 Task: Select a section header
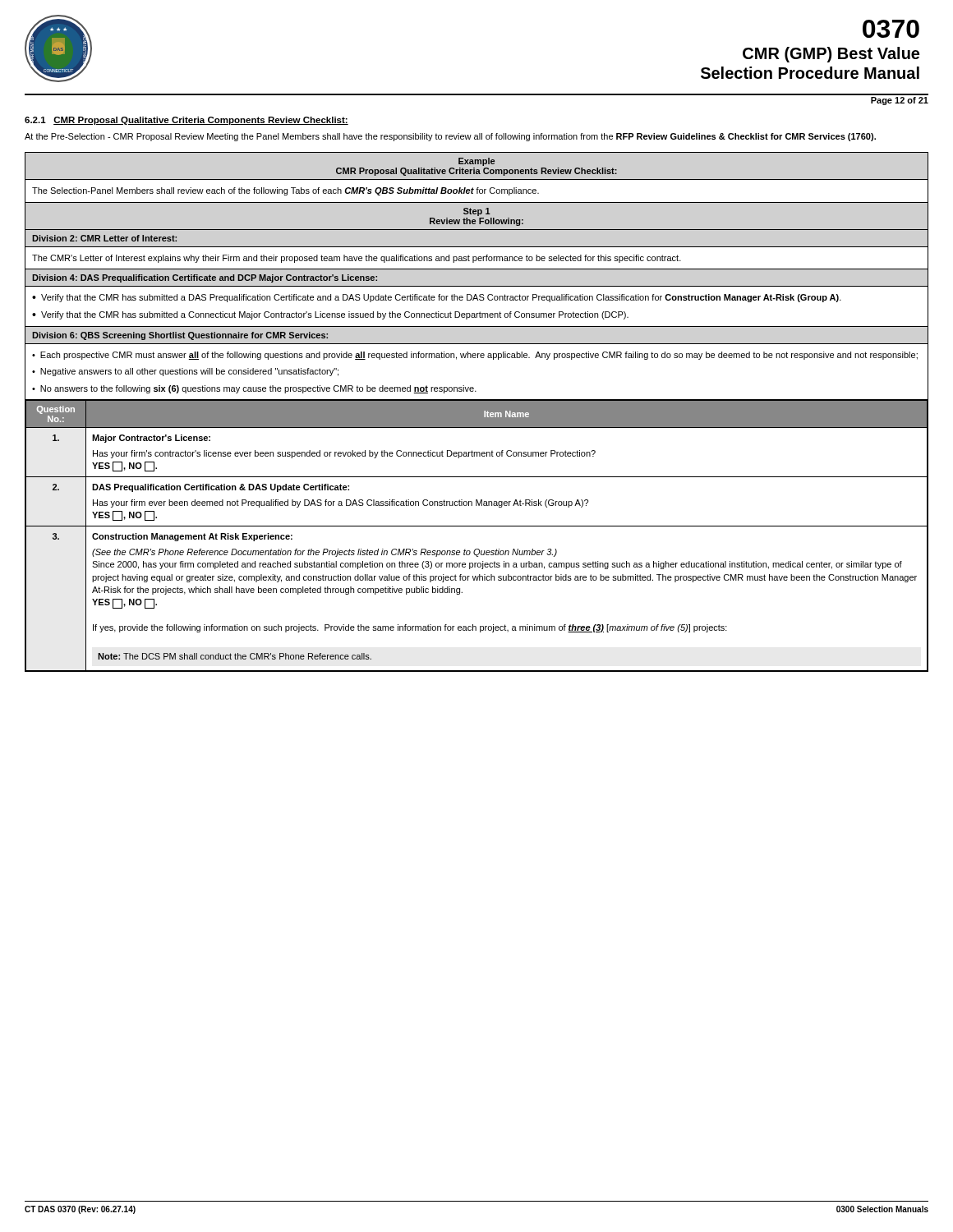(x=186, y=120)
